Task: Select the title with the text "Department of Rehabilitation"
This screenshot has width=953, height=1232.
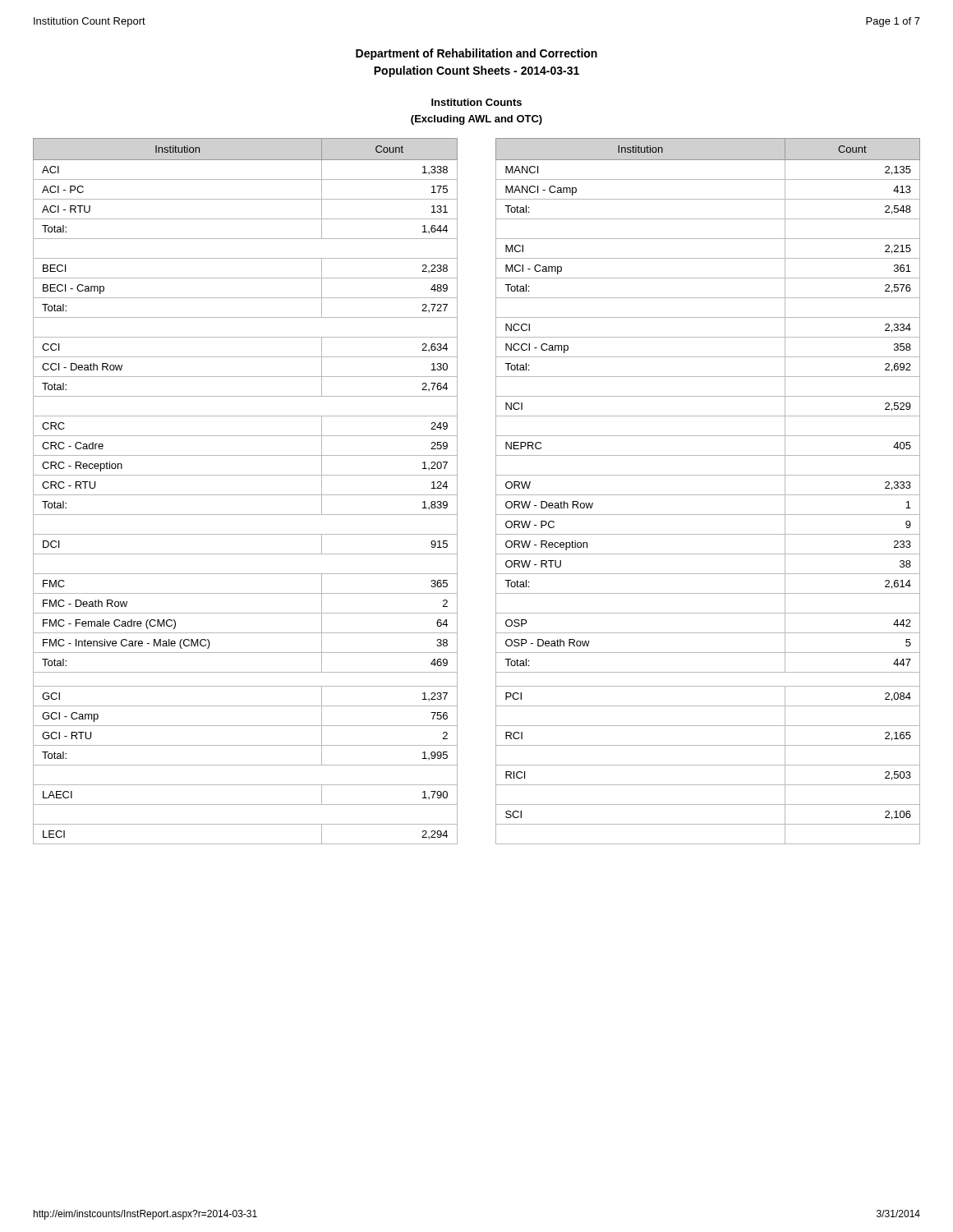Action: click(x=476, y=62)
